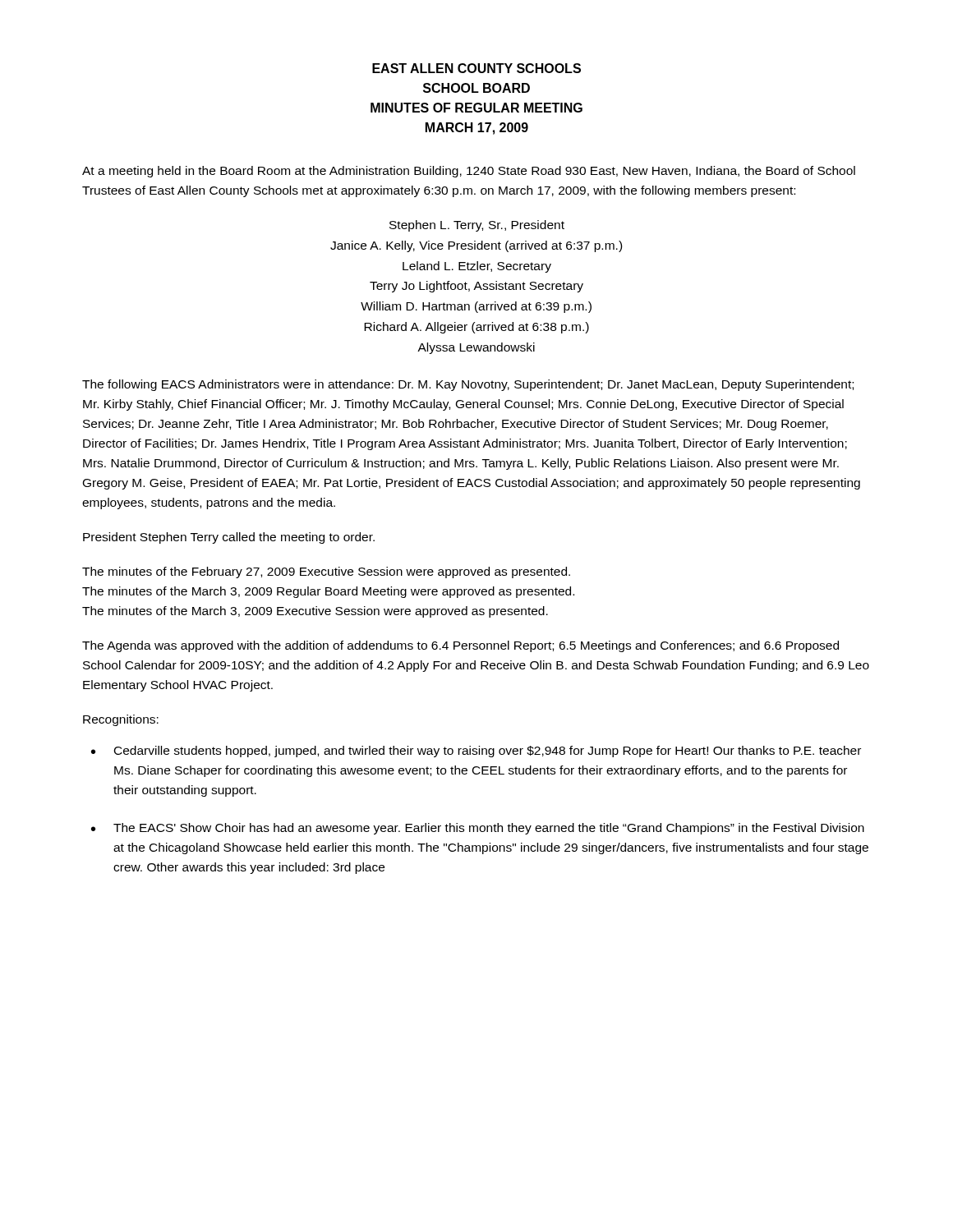Click on the element starting "Stephen L. Terry, Sr.,"
Screen dimensions: 1232x953
click(x=476, y=286)
